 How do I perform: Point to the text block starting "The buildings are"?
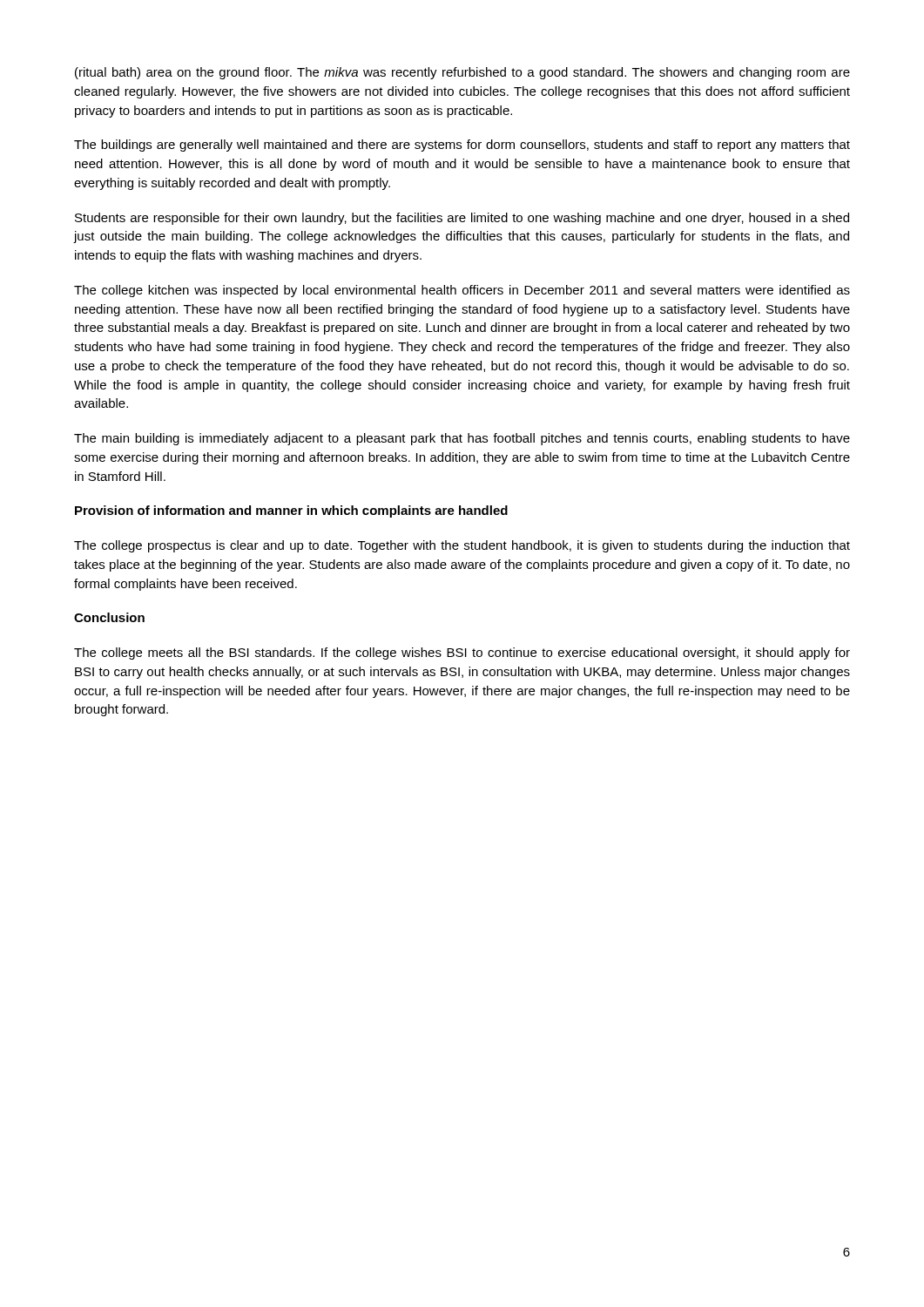click(462, 164)
